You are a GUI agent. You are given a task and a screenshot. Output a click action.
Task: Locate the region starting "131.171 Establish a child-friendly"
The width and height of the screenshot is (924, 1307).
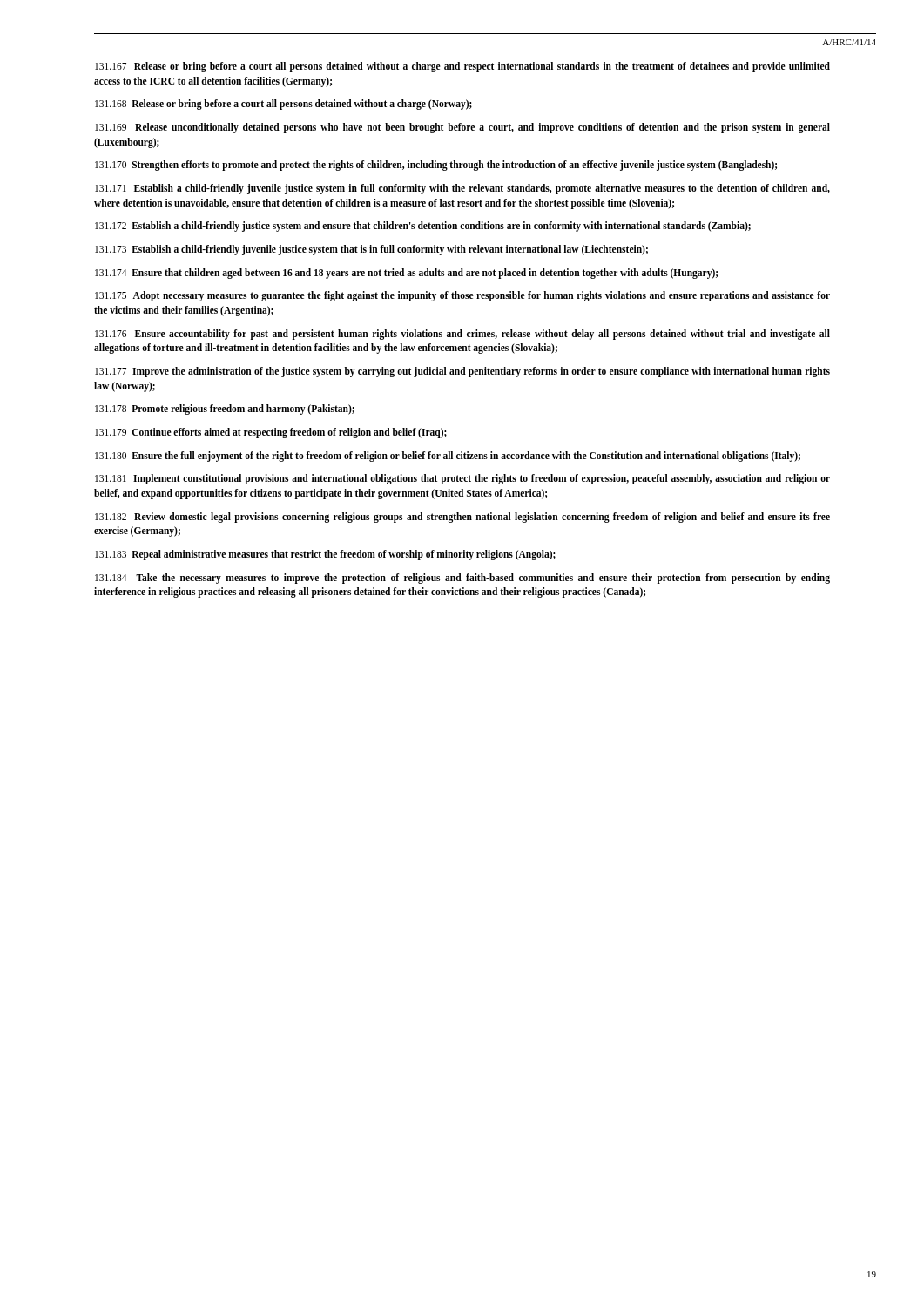[x=462, y=195]
